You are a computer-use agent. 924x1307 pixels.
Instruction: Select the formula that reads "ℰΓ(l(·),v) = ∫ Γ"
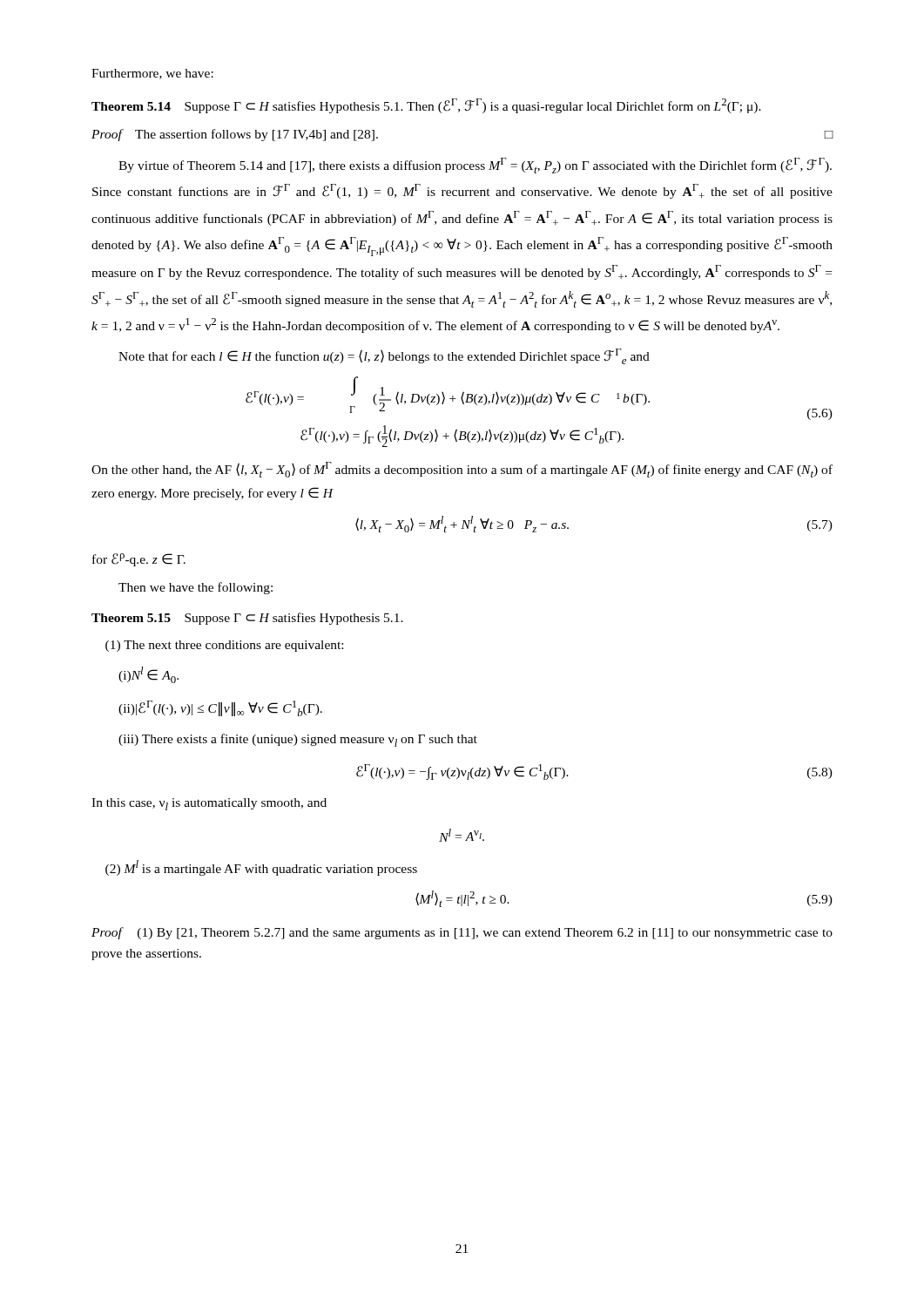click(462, 413)
